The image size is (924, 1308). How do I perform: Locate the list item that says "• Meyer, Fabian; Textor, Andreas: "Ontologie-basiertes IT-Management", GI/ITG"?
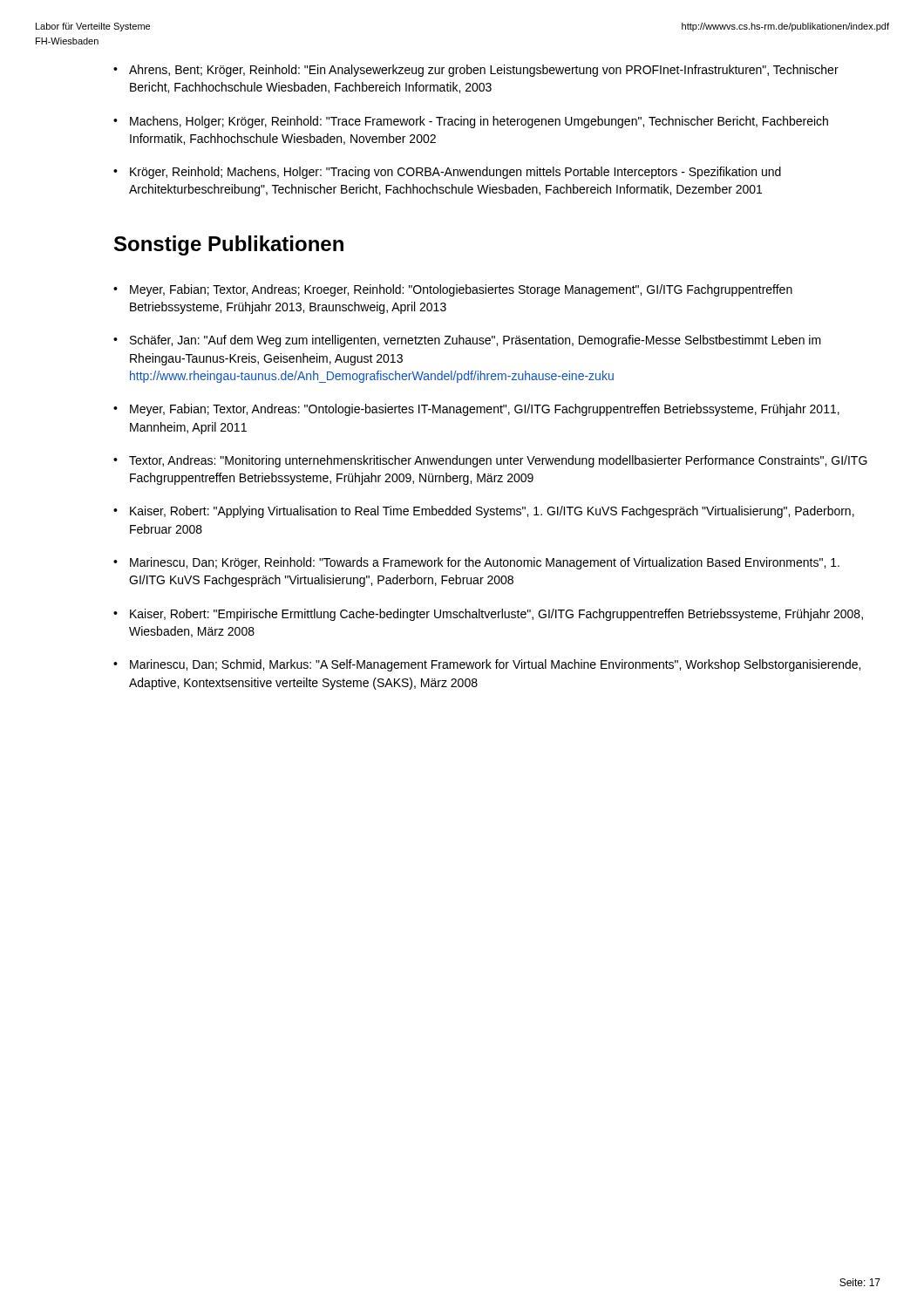tap(495, 418)
